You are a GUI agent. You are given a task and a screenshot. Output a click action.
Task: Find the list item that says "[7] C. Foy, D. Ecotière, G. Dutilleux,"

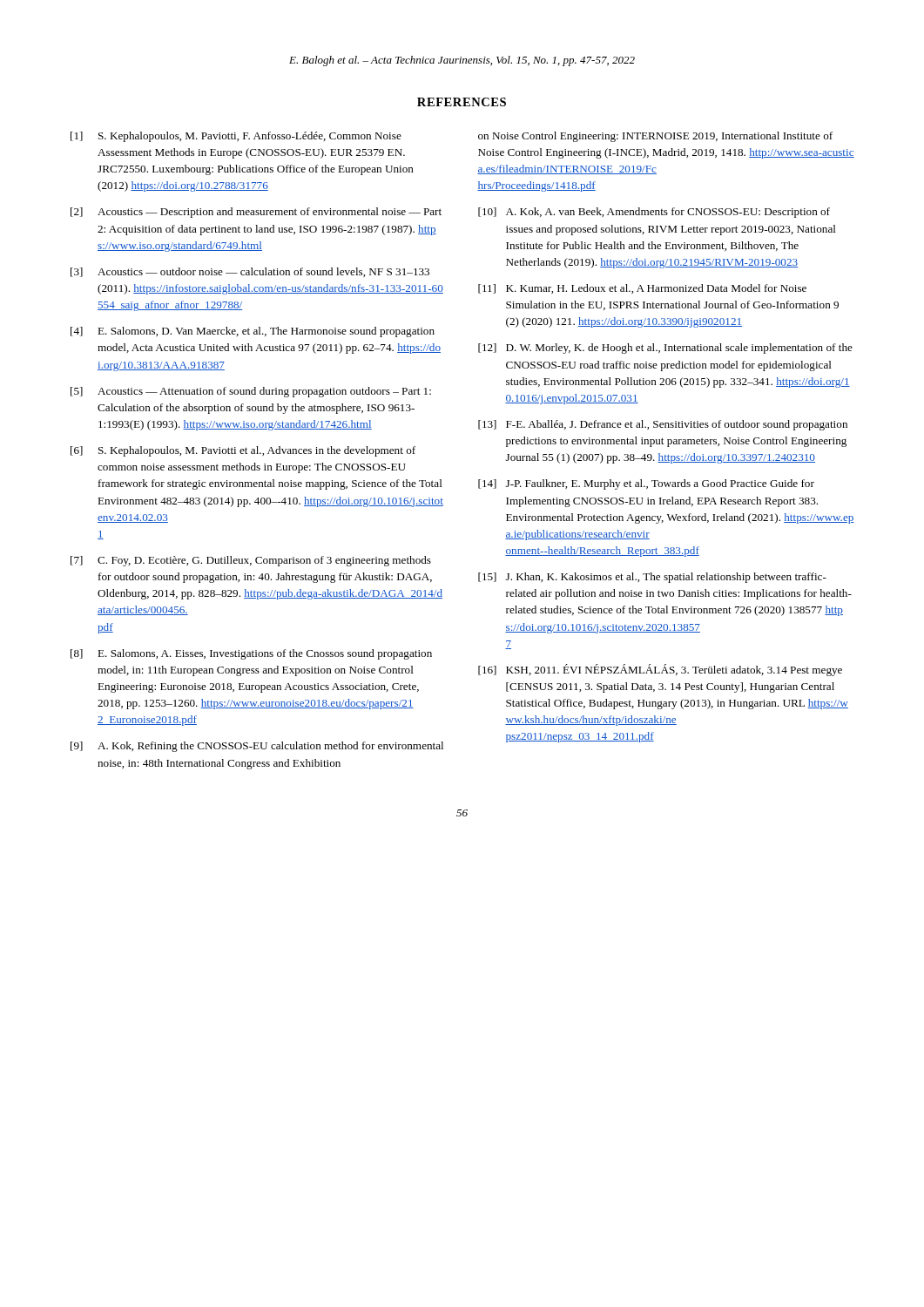[258, 593]
